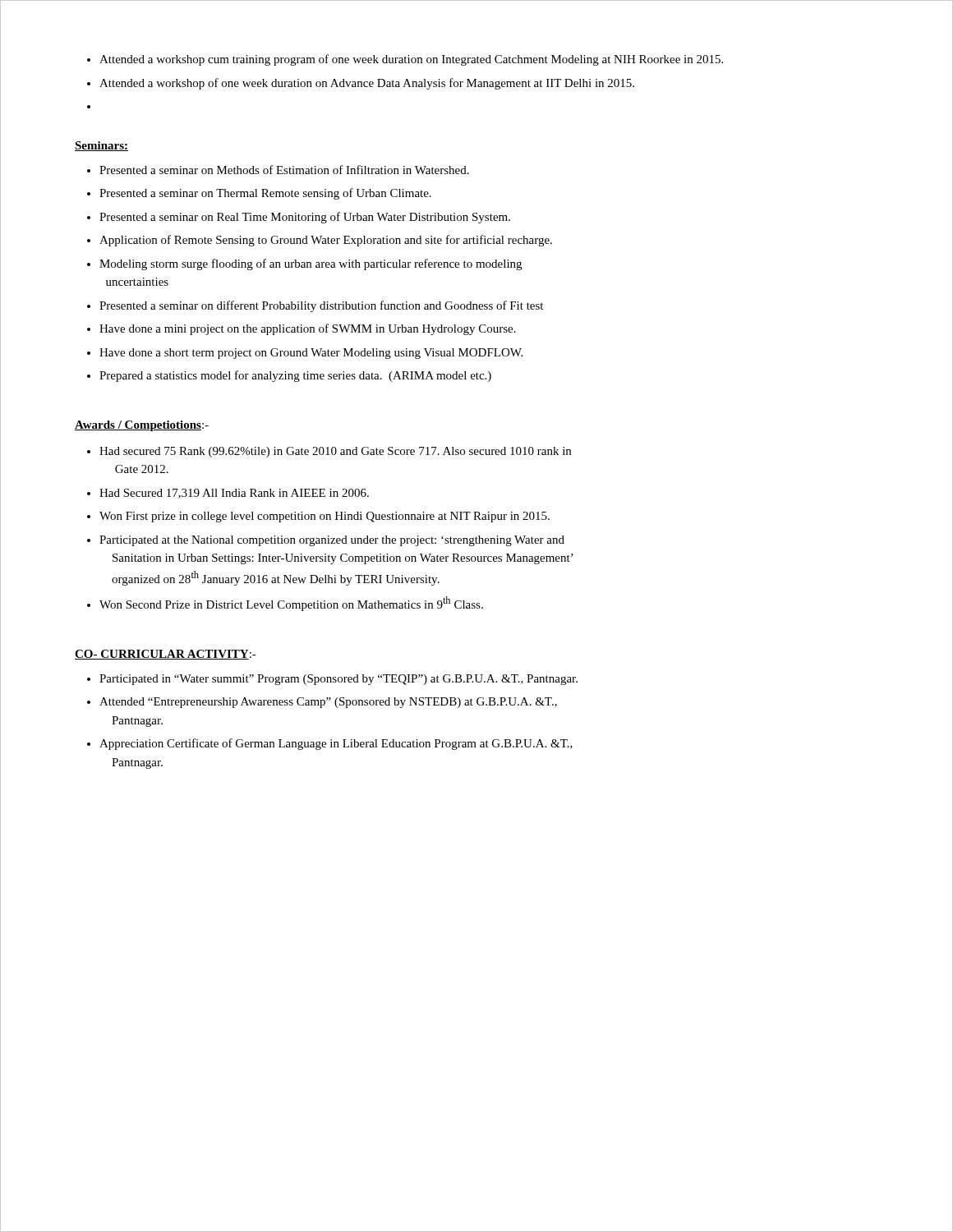Screen dimensions: 1232x953
Task: Click on the list item that reads "Had Secured 17,319 All India Rank in AIEEE"
Action: 228,494
